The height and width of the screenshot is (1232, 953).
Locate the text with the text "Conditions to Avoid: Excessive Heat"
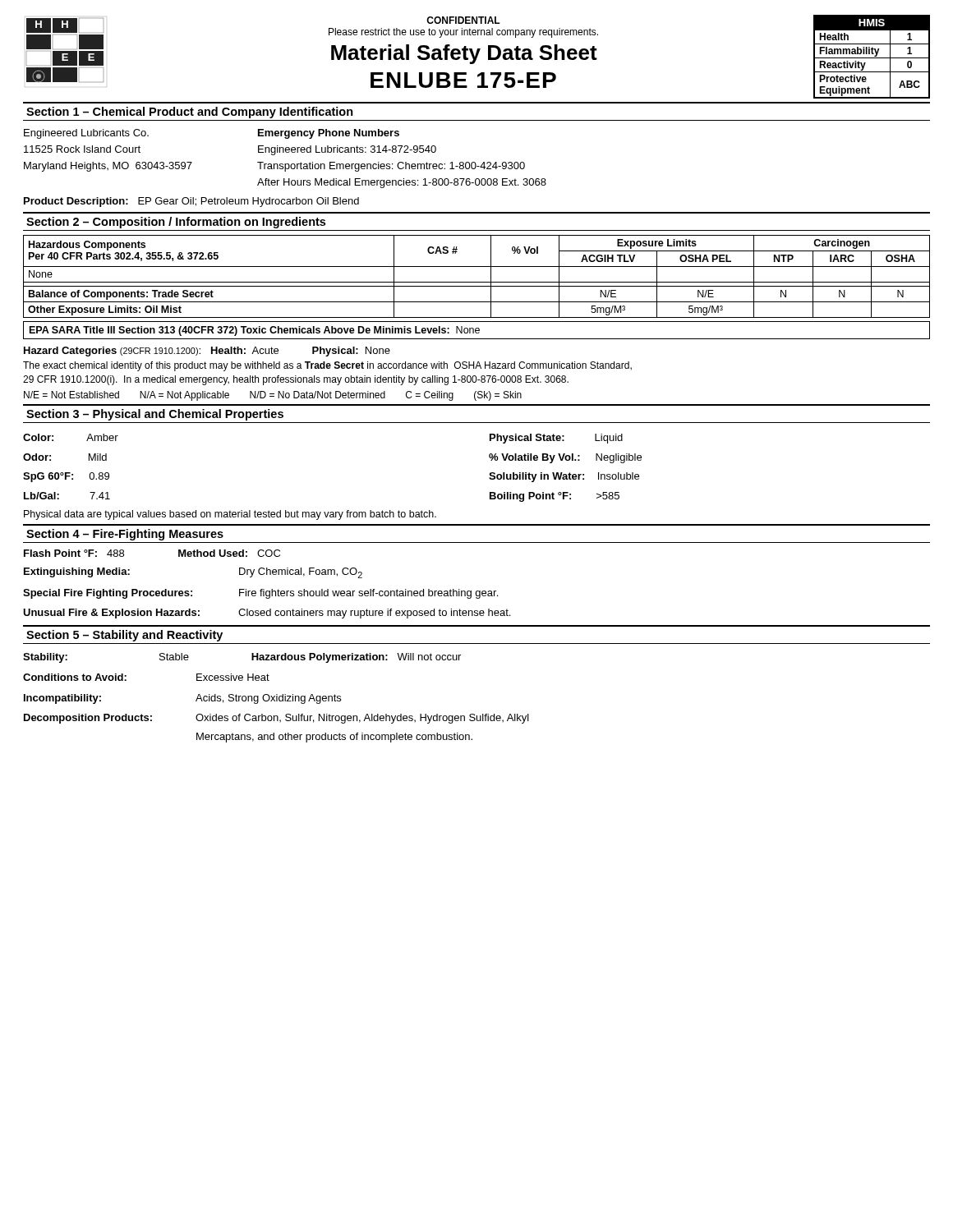[76, 677]
